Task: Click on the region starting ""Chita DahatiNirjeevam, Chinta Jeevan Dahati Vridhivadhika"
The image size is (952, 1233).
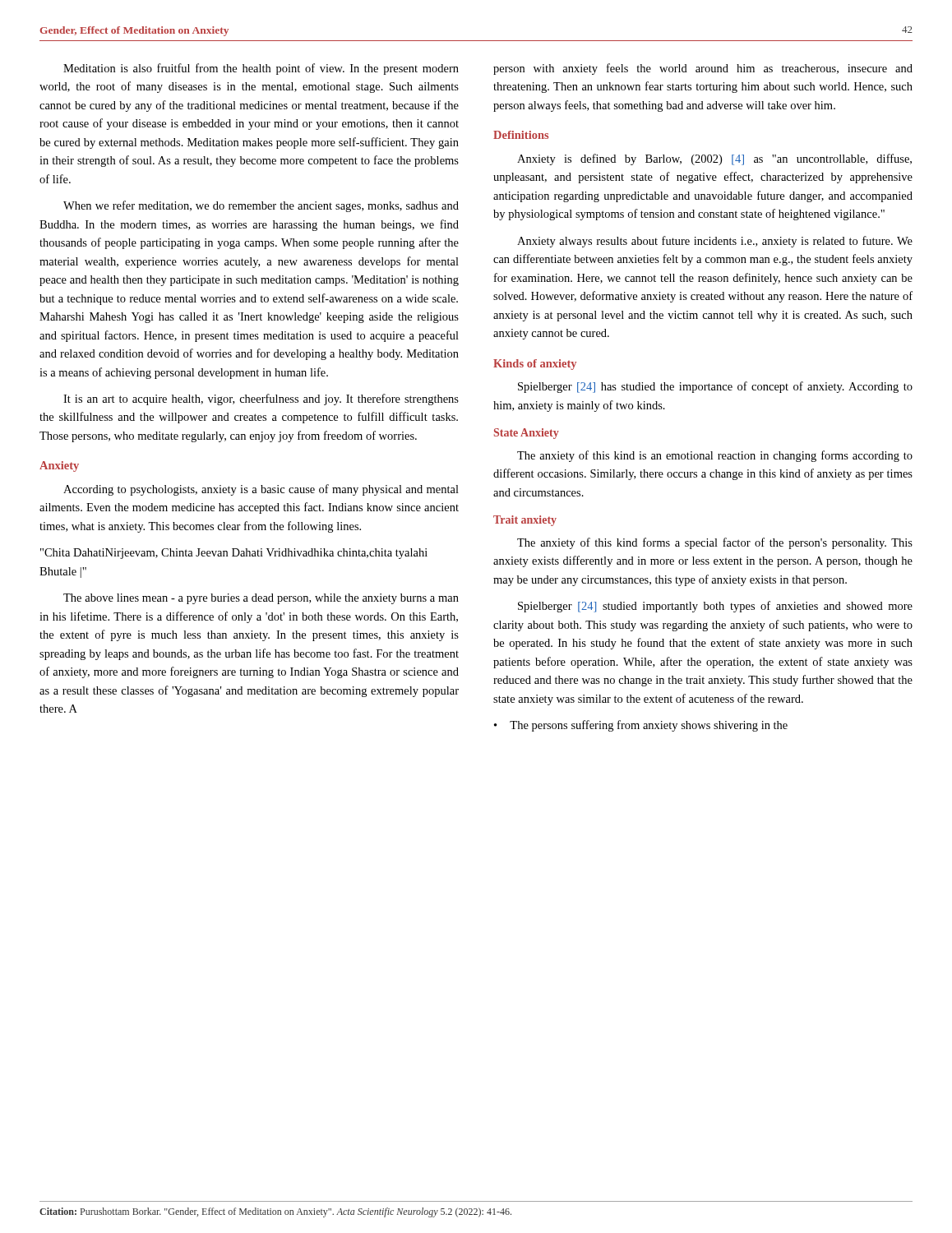Action: pos(249,562)
